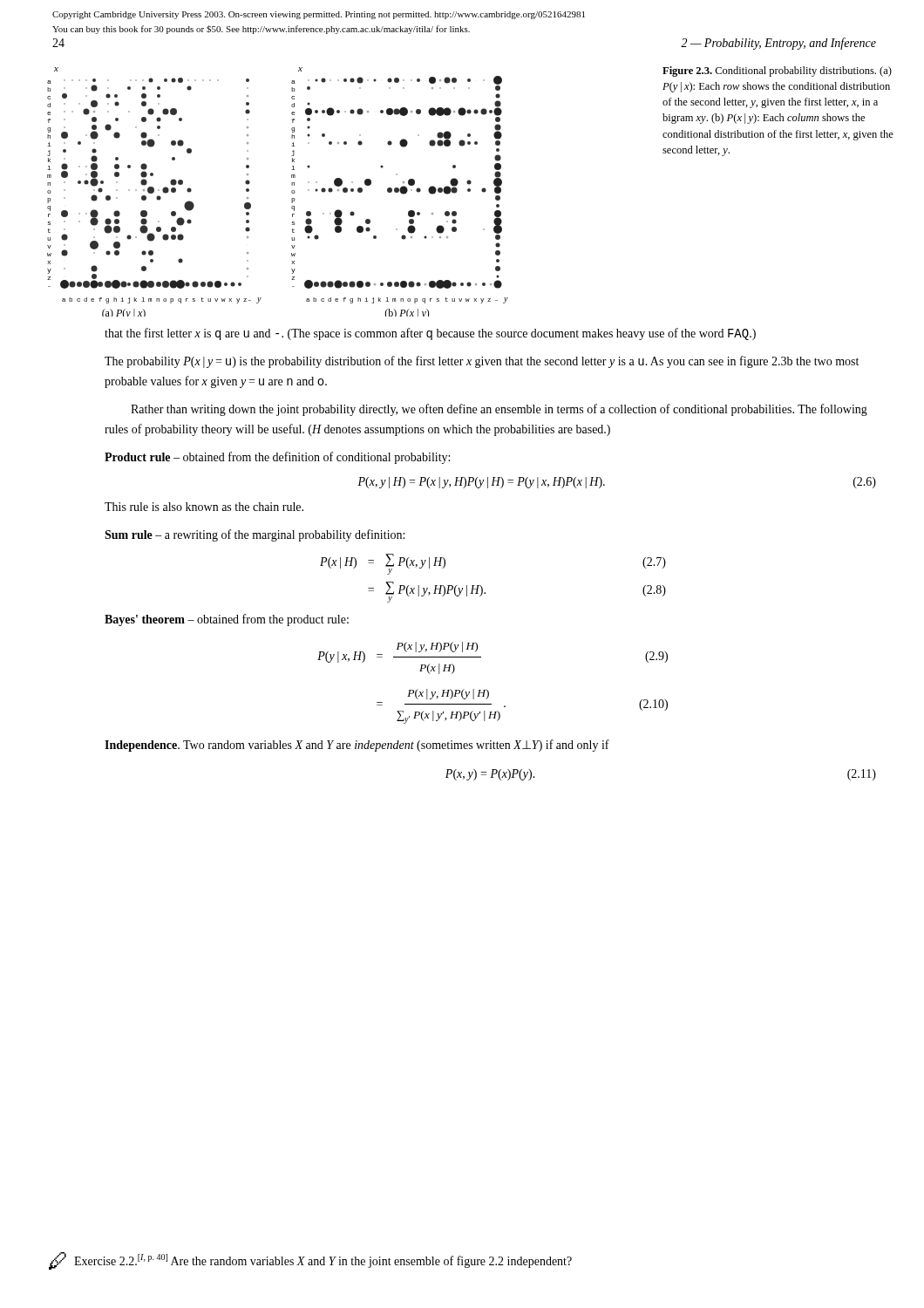Find the region starting "P(y | x, H) = P(x |"
Viewport: 924px width, 1308px height.
tap(490, 681)
